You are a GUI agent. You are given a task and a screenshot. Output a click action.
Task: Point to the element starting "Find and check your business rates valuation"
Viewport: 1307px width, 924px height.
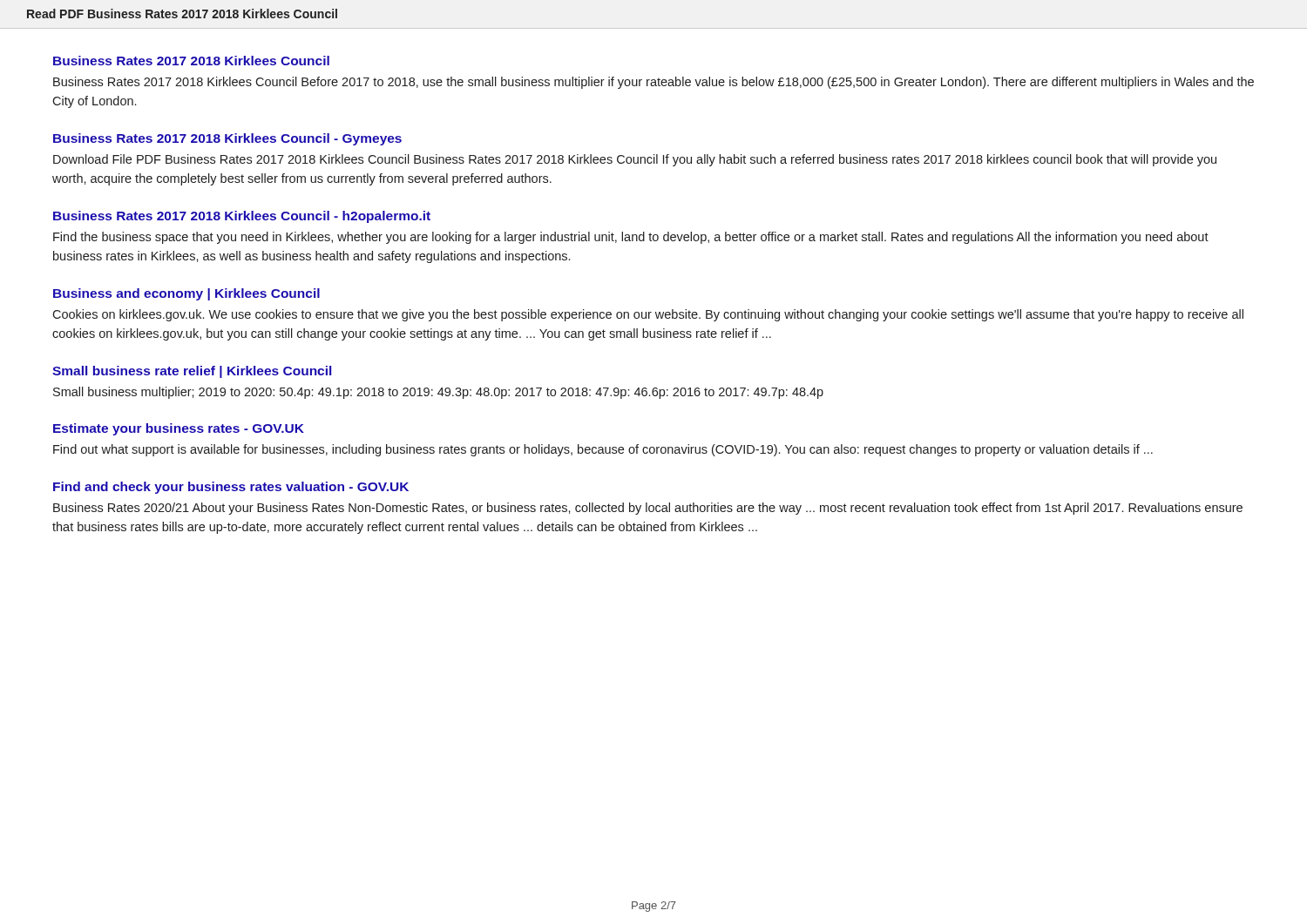231,487
